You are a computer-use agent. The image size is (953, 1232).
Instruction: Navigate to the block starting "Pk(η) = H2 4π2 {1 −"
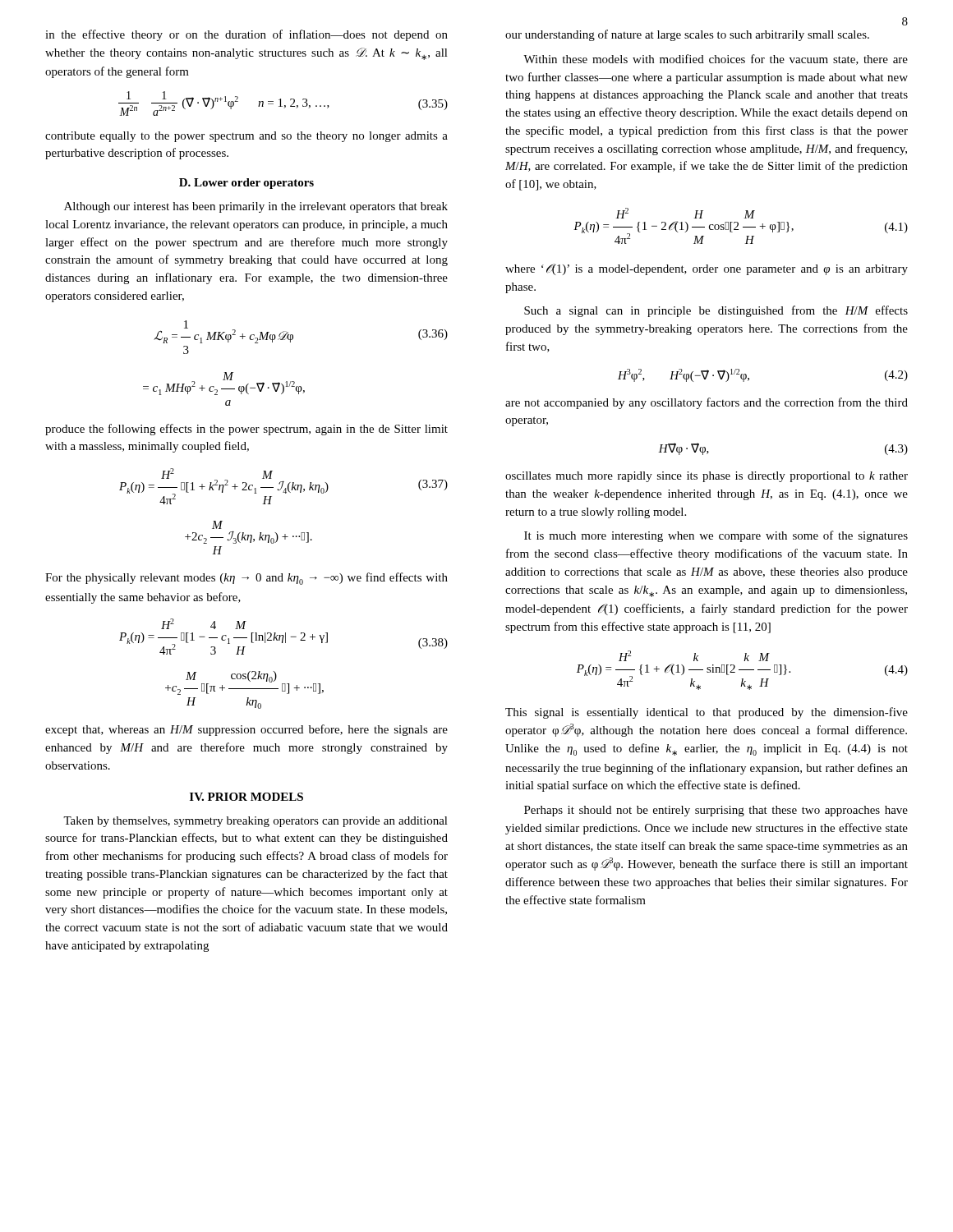tap(707, 227)
